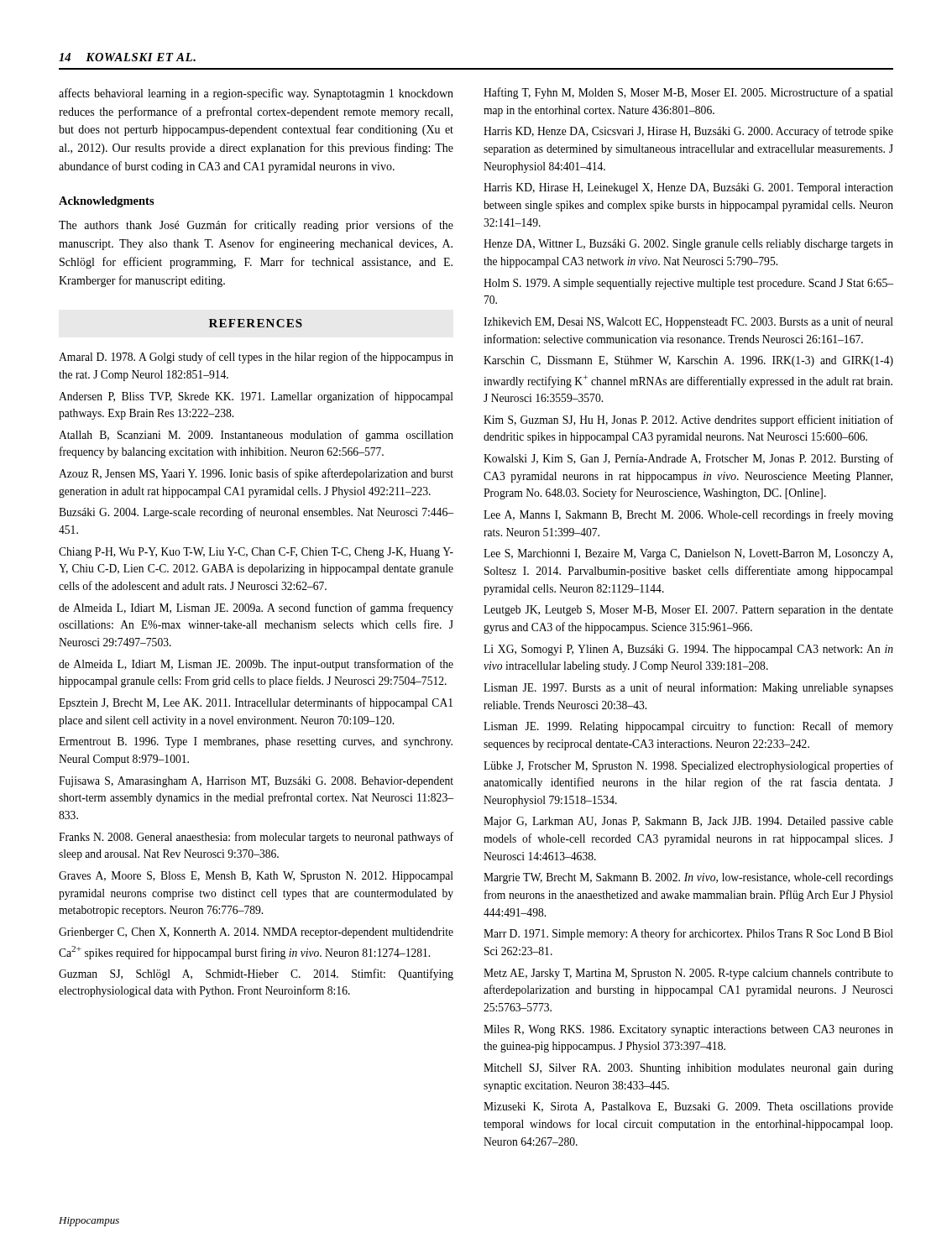This screenshot has width=952, height=1259.
Task: Click the passage that begins "Margrie TW, Brecht M,"
Action: [688, 895]
